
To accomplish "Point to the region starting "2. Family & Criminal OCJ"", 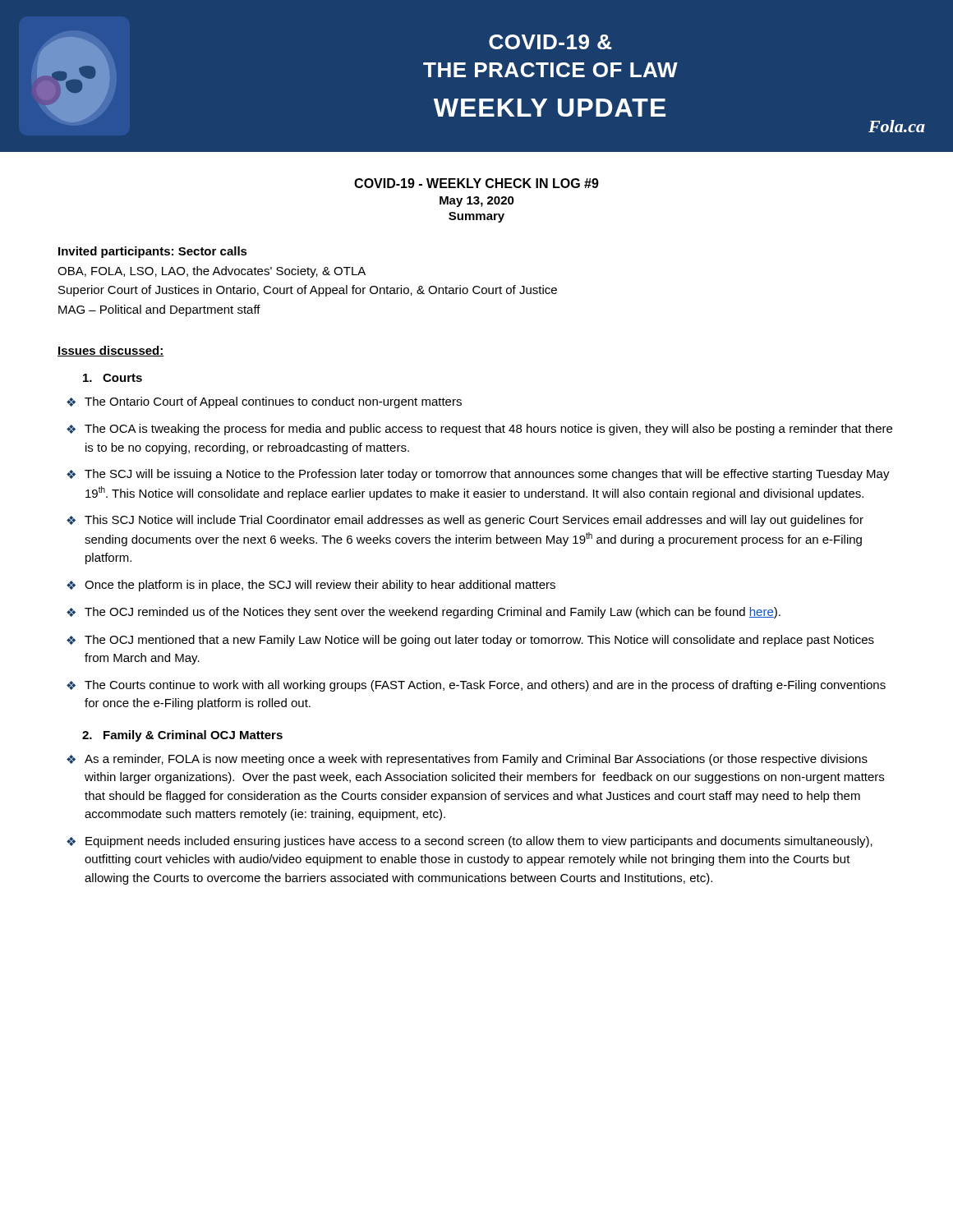I will [182, 734].
